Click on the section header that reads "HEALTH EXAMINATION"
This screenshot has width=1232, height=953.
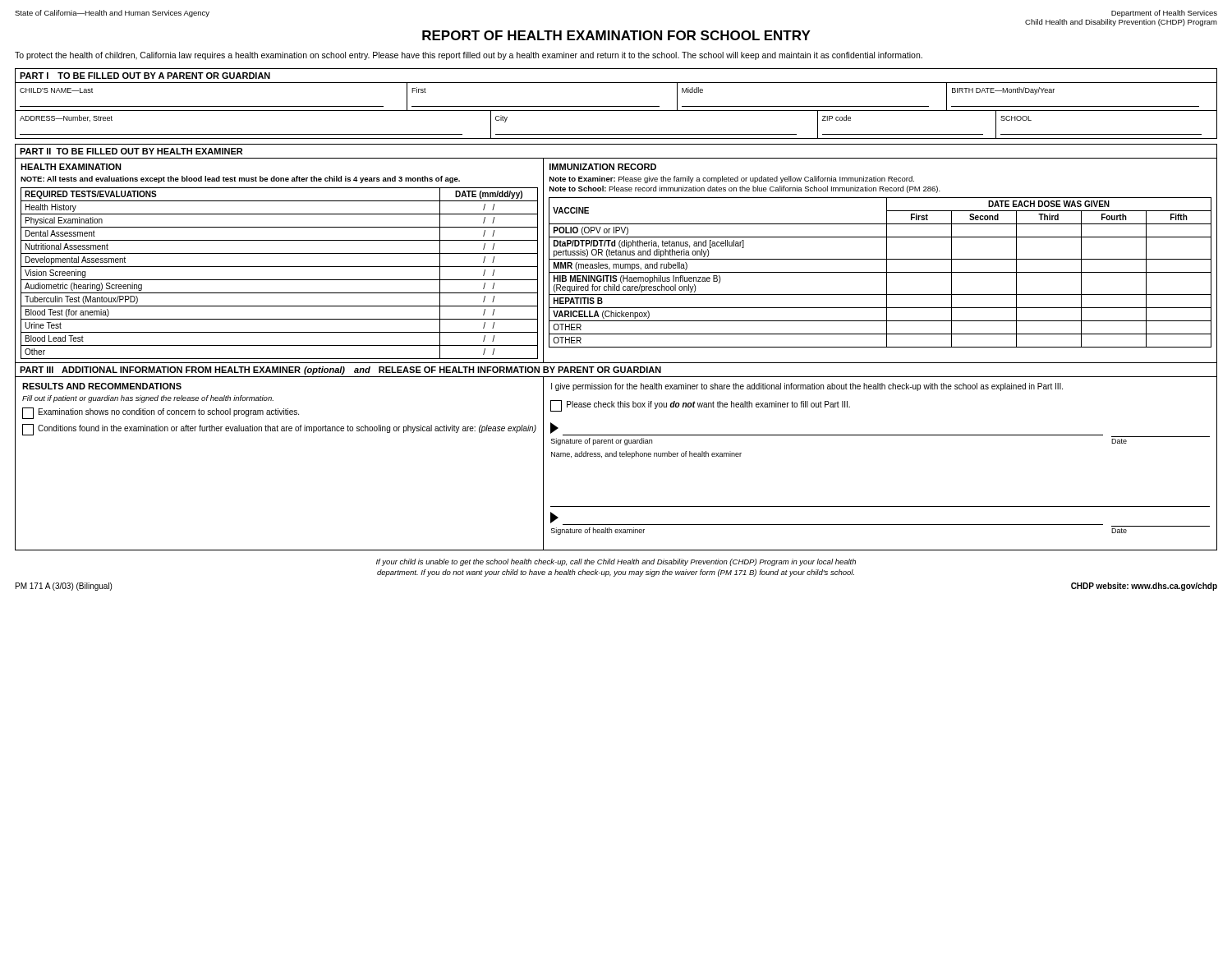(x=71, y=167)
